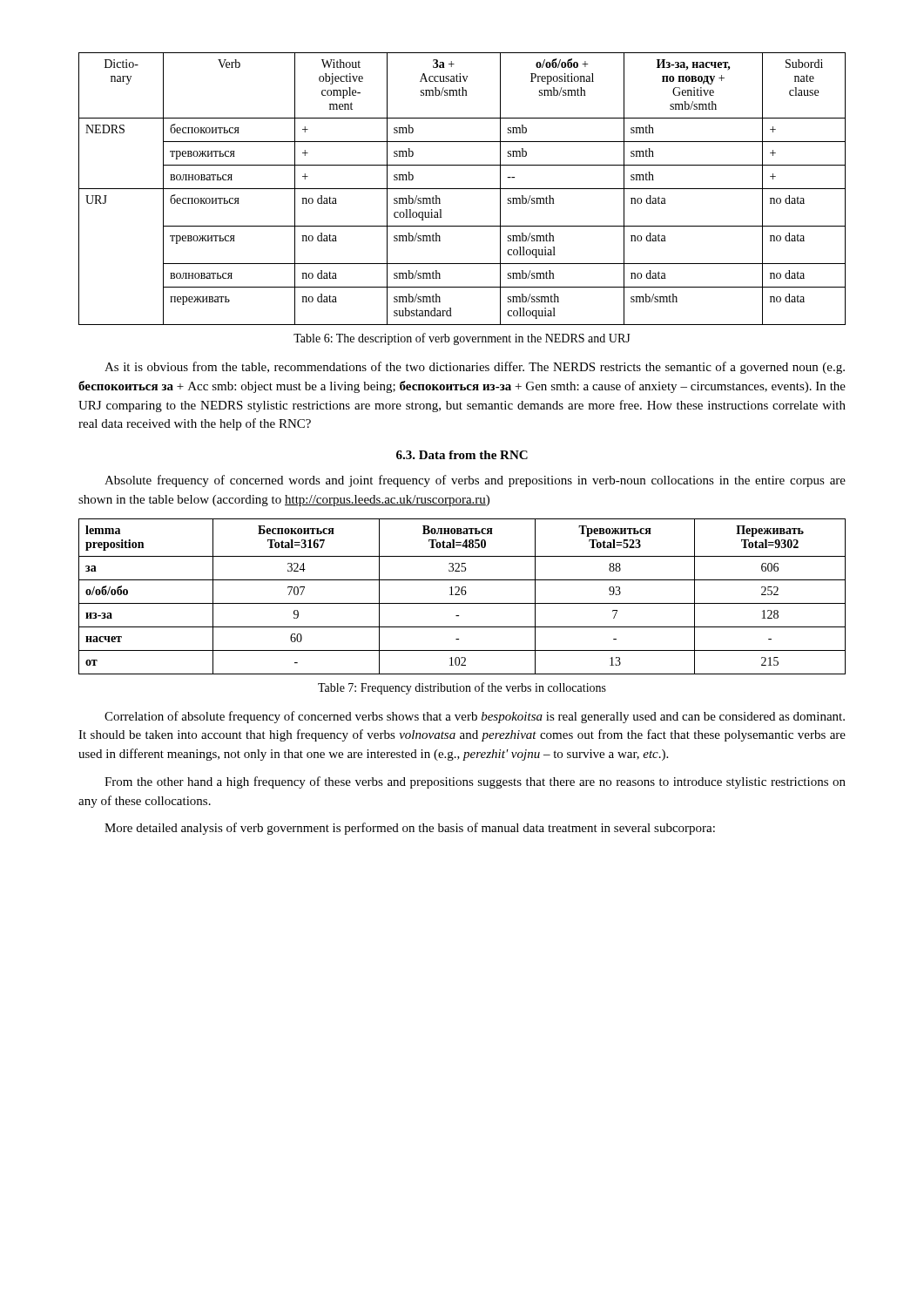The width and height of the screenshot is (924, 1307).
Task: Click the passage that begins "More detailed analysis of"
Action: pyautogui.click(x=410, y=828)
